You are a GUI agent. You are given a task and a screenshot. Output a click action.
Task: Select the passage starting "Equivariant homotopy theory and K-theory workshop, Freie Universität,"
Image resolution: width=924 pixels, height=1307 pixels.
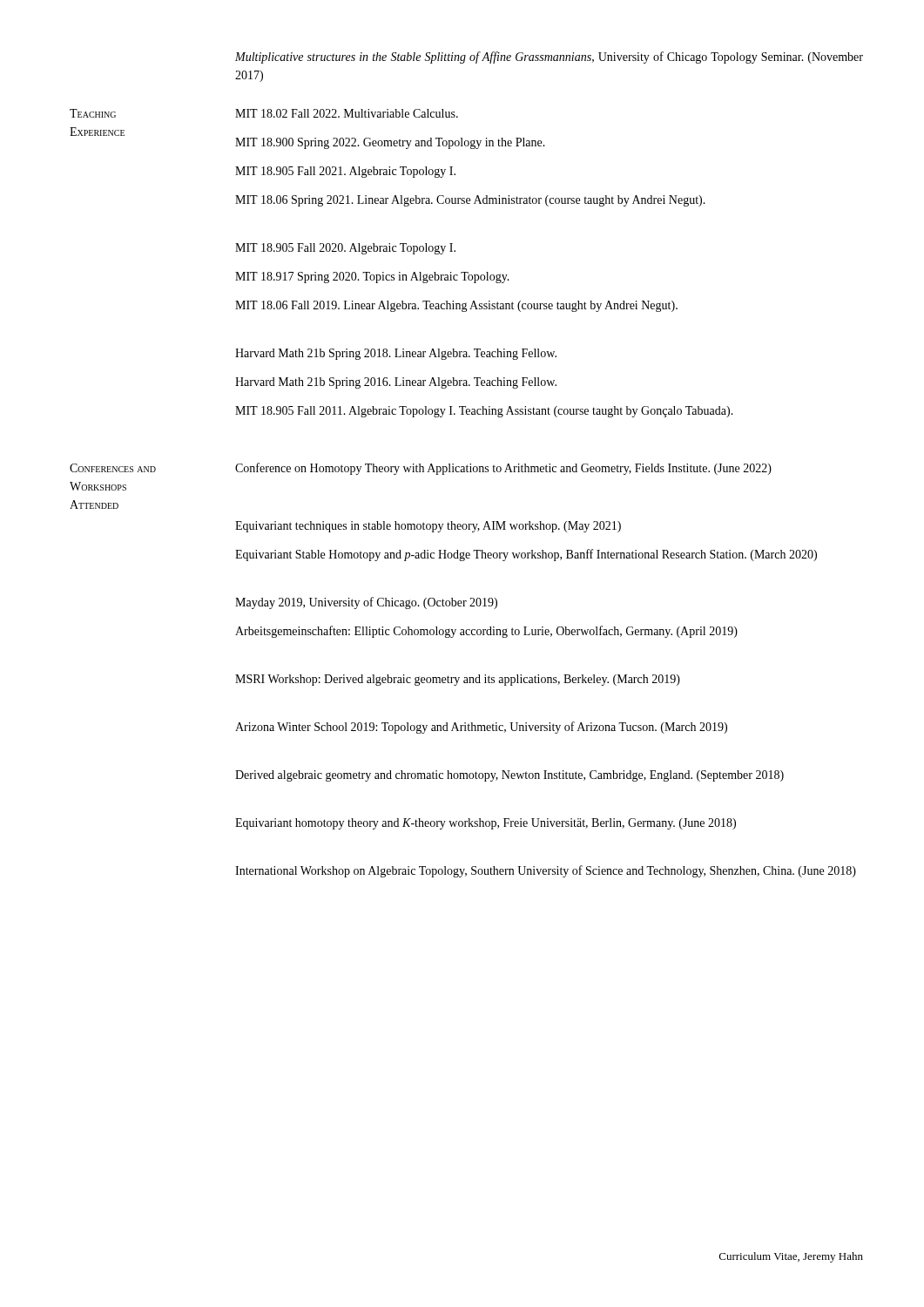tap(486, 823)
